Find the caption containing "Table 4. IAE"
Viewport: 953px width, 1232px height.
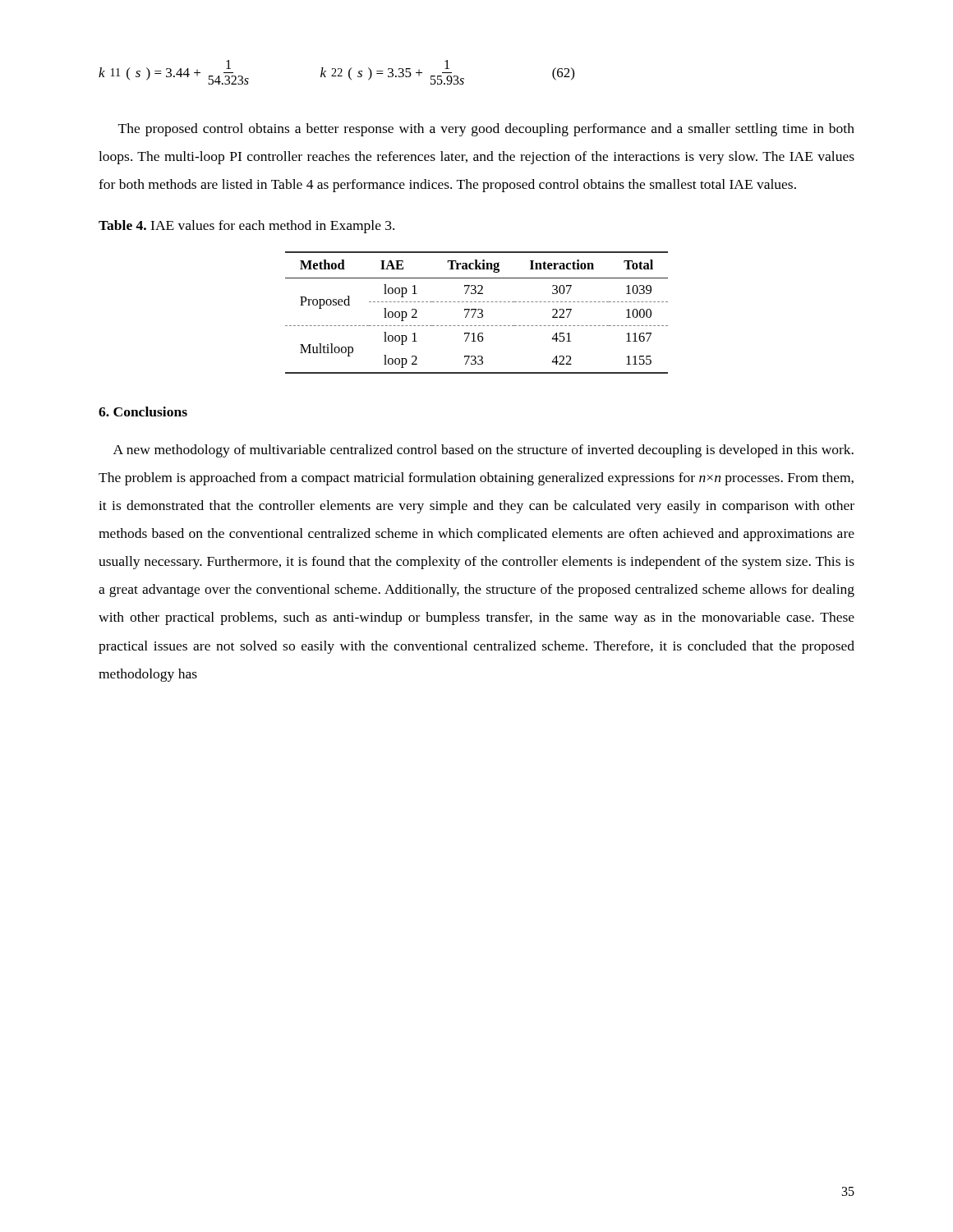click(247, 225)
